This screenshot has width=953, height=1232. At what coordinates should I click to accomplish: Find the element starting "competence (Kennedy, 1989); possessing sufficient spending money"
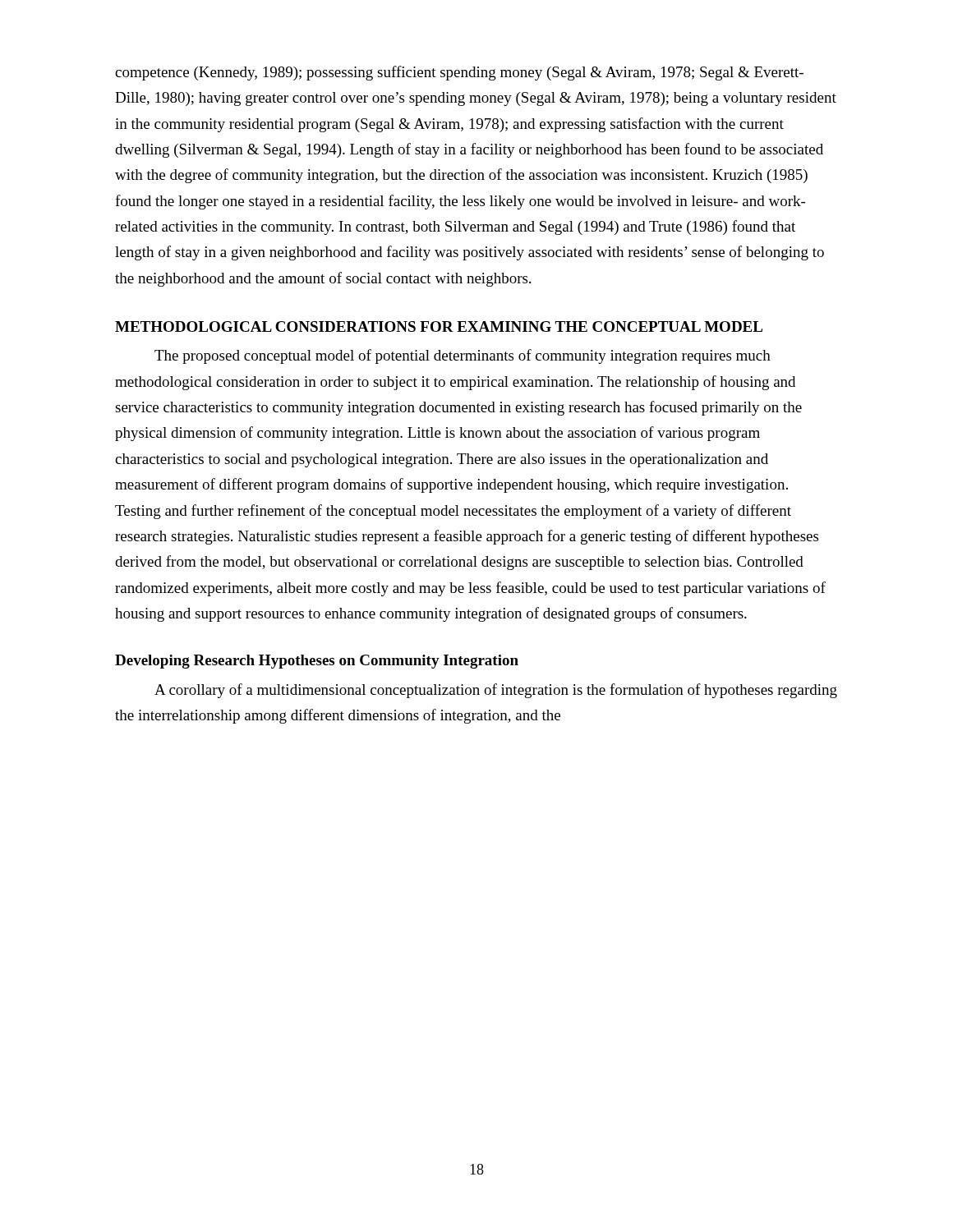pyautogui.click(x=476, y=175)
